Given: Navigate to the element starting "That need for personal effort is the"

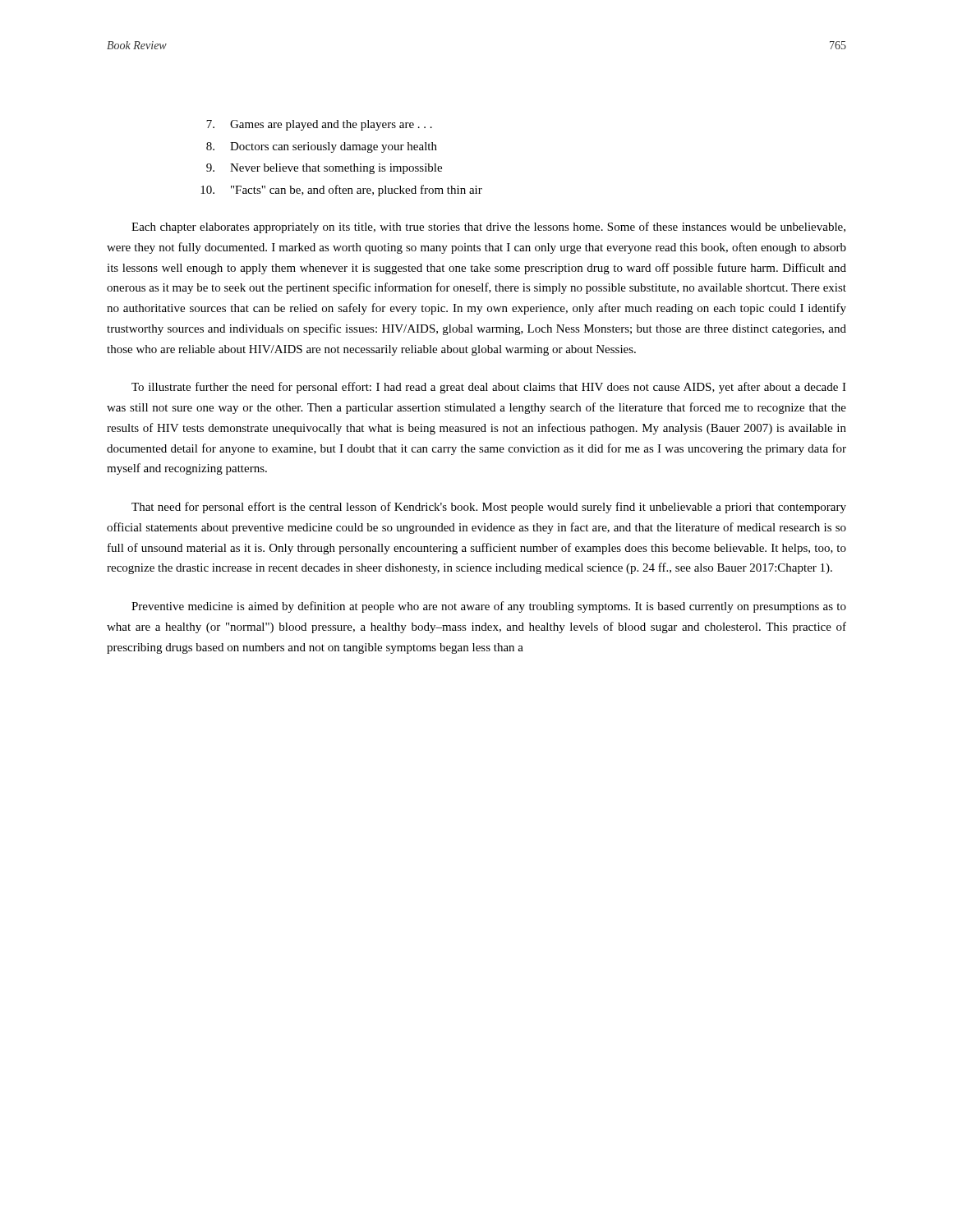Looking at the screenshot, I should [x=476, y=537].
